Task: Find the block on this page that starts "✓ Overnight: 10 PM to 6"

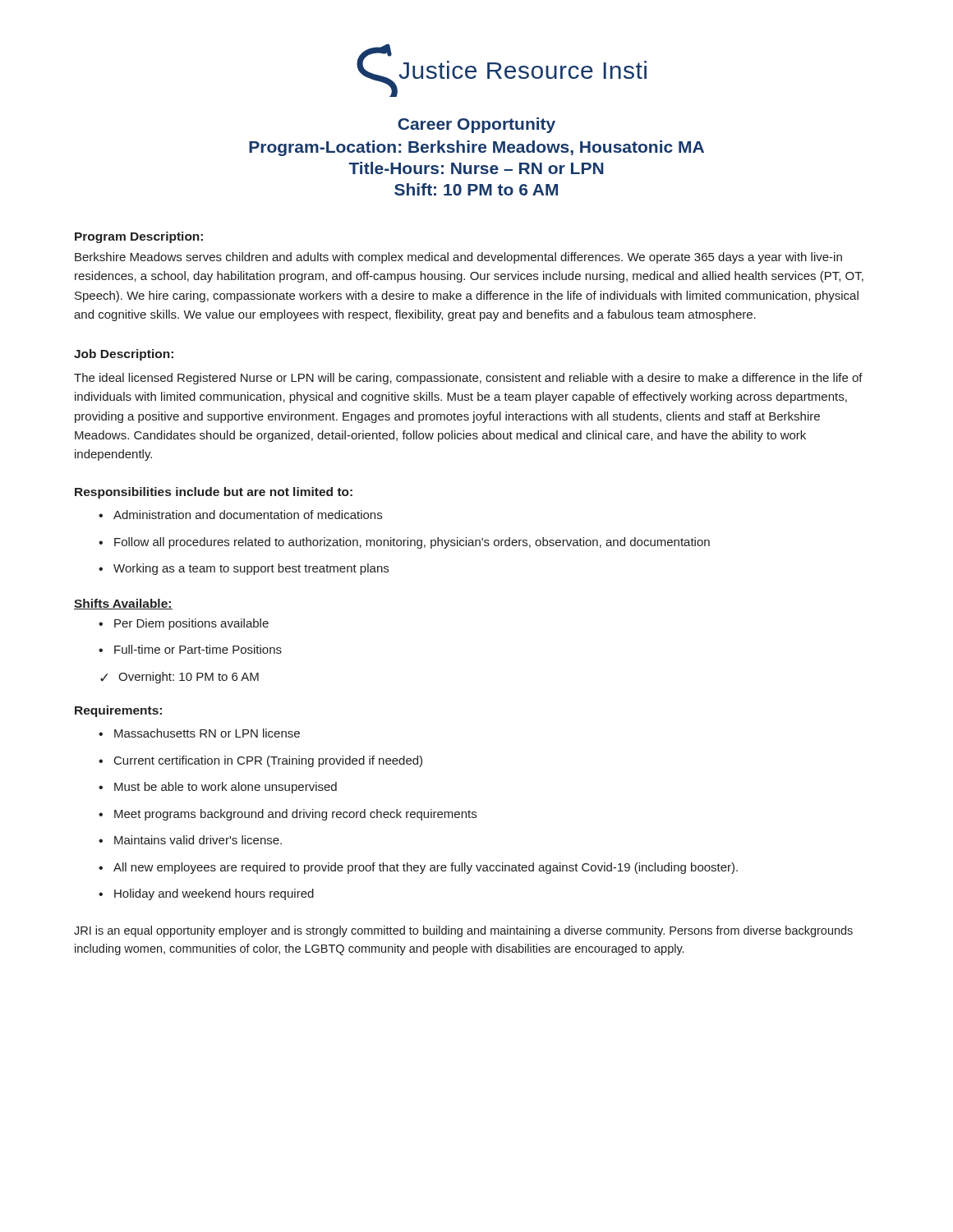Action: click(180, 678)
